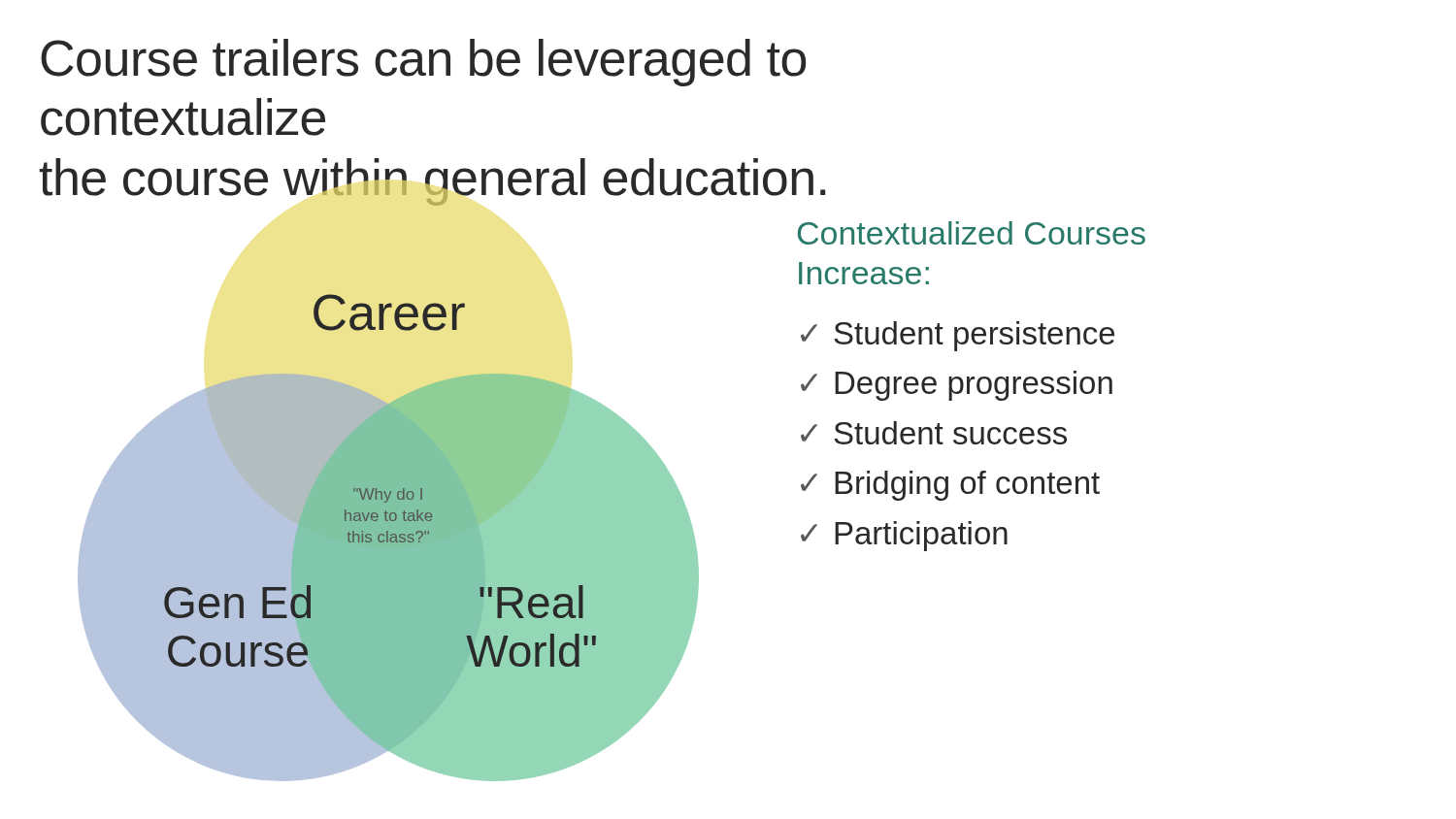This screenshot has height=819, width=1456.
Task: Select the region starting "✓ Participation"
Action: coord(903,533)
